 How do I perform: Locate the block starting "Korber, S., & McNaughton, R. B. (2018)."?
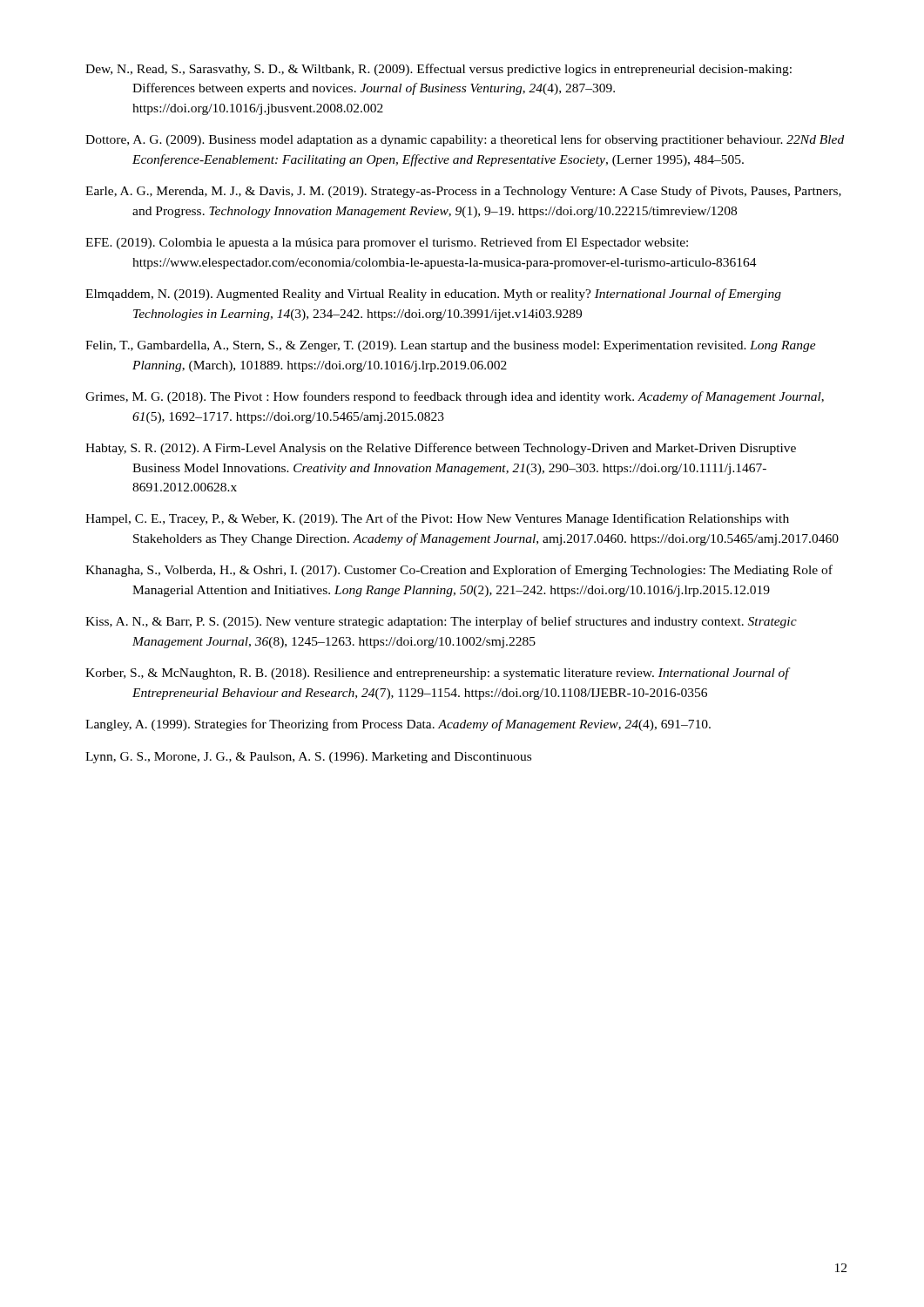coord(437,682)
